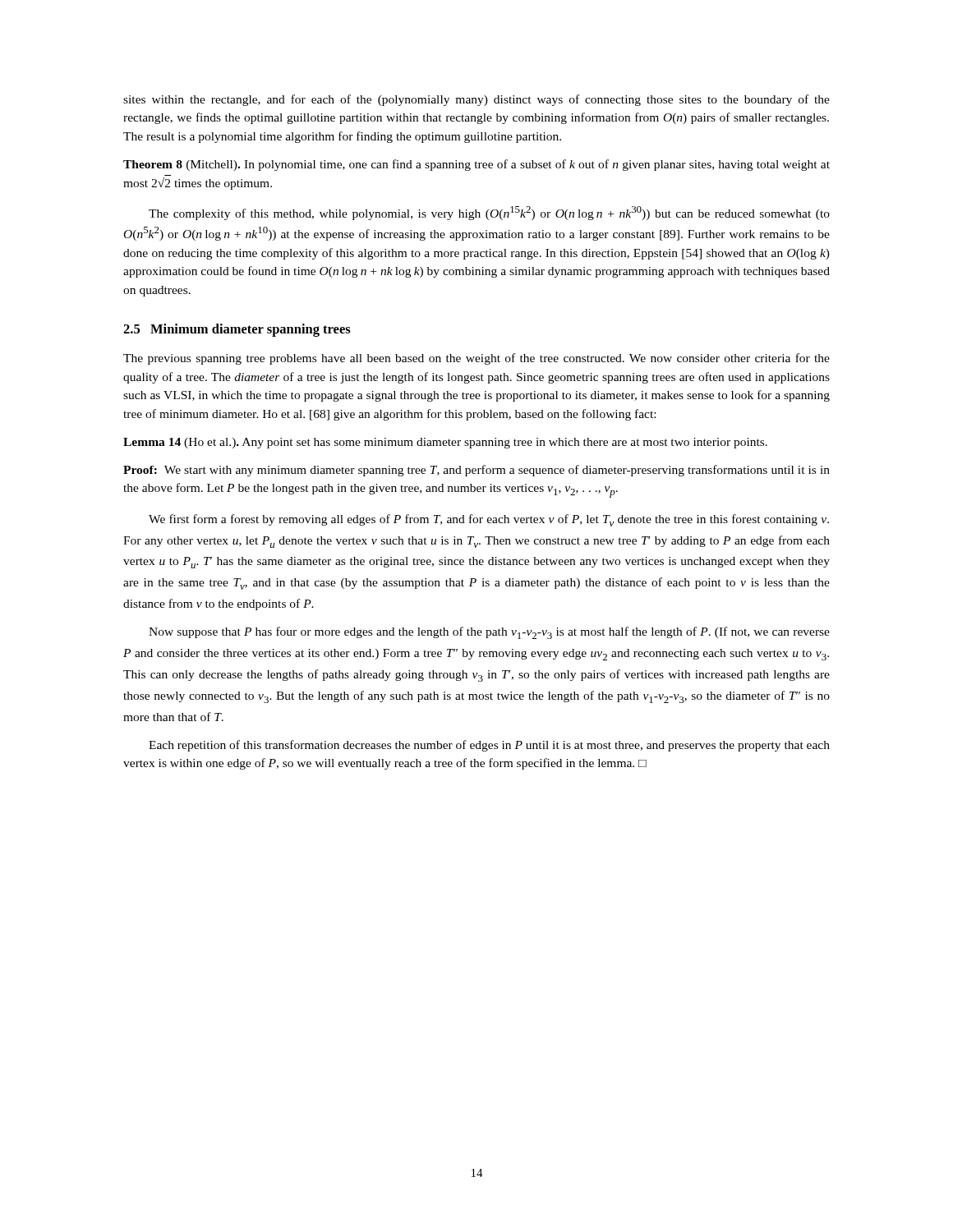Locate the text block containing "The previous spanning"
The width and height of the screenshot is (953, 1232).
click(x=476, y=386)
